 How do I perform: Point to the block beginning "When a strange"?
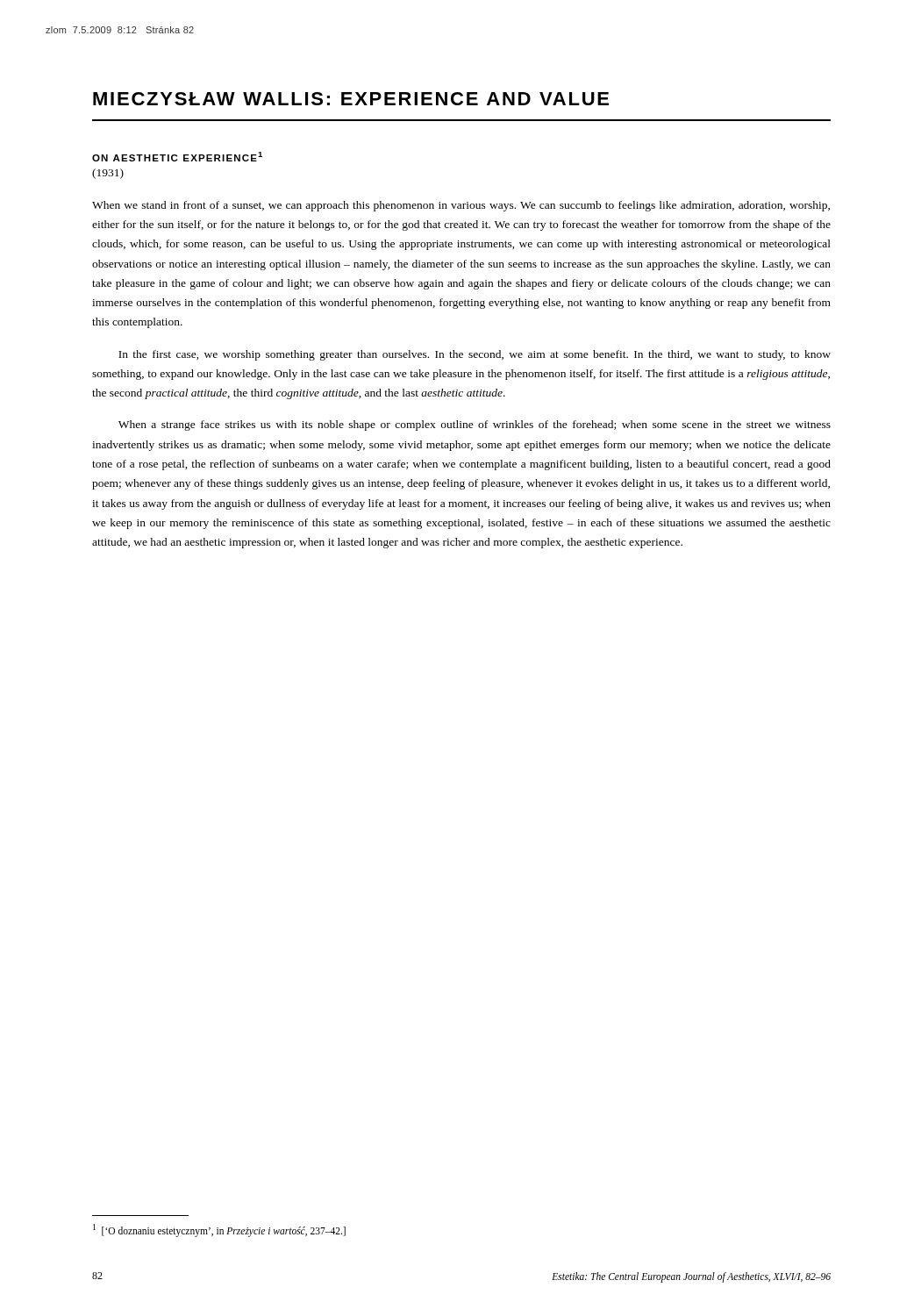click(x=461, y=483)
